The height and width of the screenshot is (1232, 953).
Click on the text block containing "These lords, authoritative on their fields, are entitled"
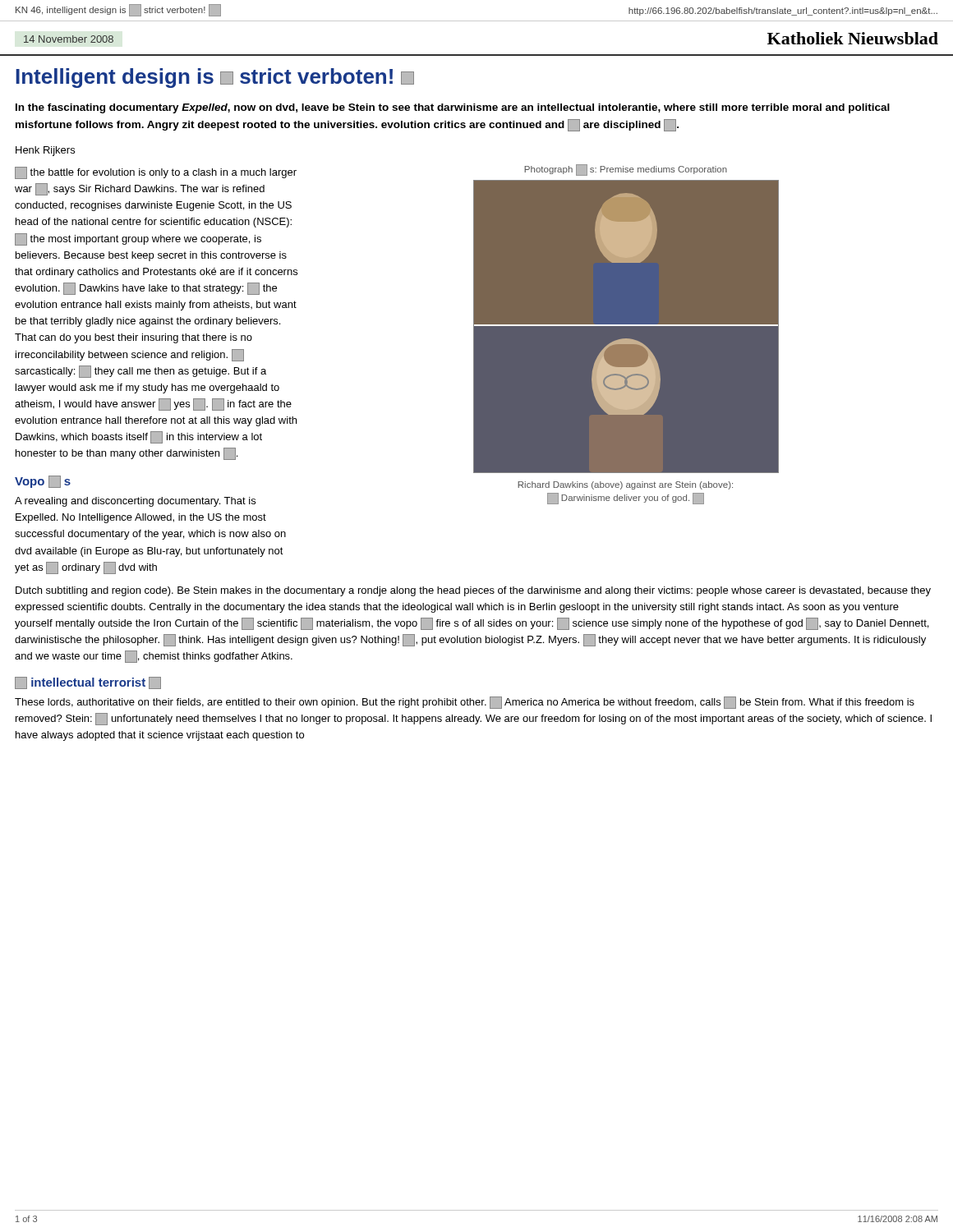tap(474, 718)
